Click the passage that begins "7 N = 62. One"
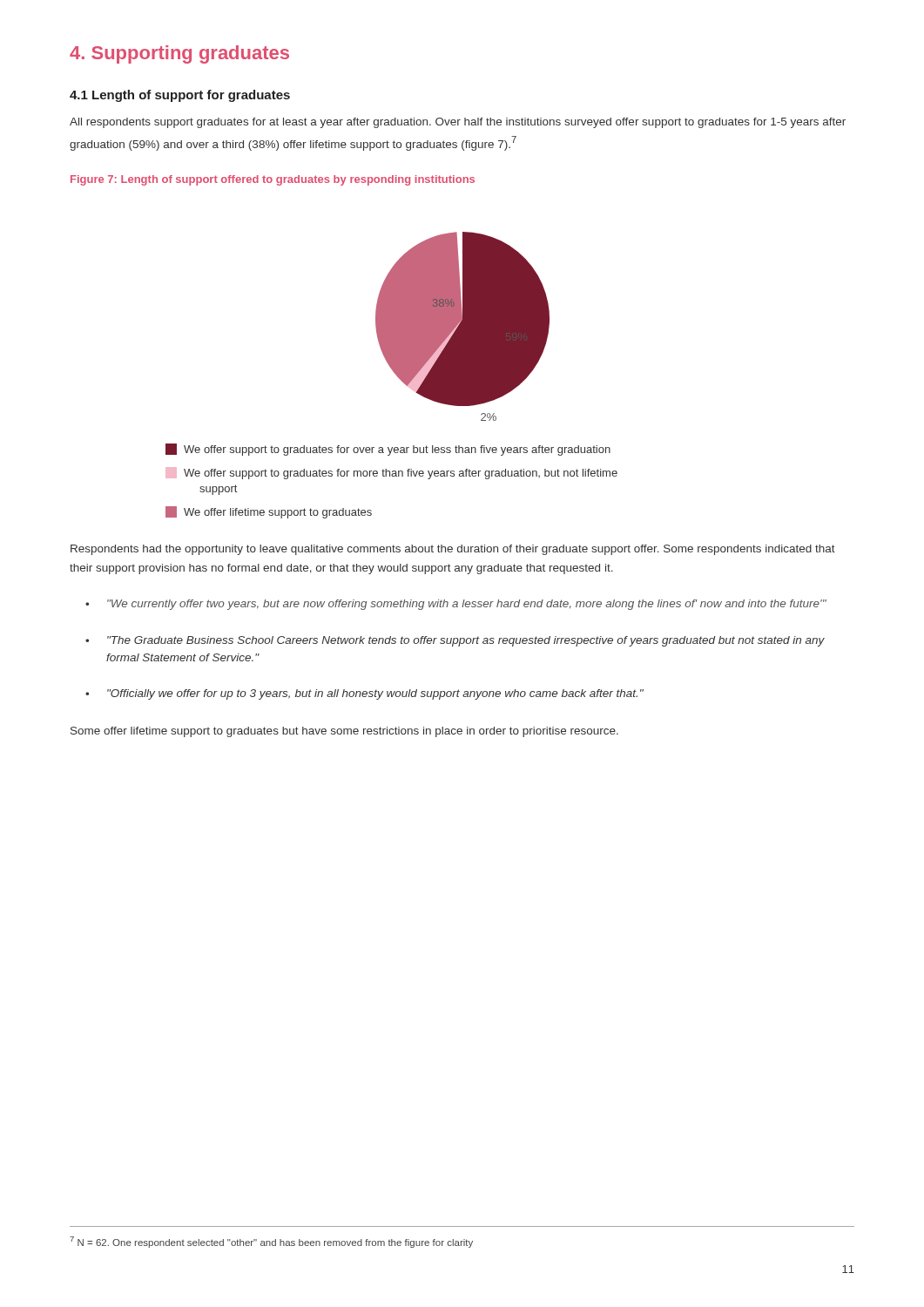 (271, 1241)
